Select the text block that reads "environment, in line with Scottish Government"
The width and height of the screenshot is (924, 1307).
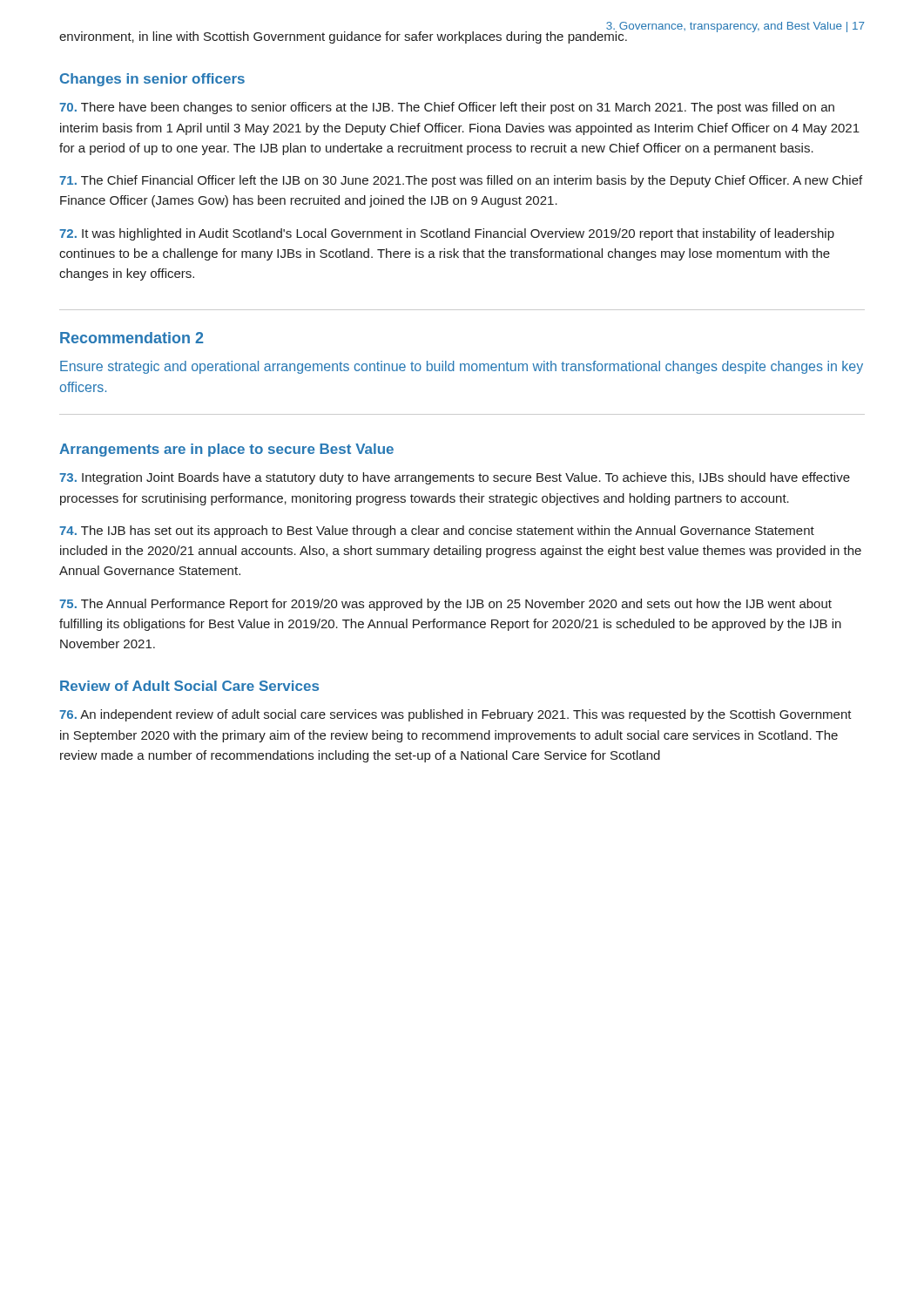pos(343,36)
